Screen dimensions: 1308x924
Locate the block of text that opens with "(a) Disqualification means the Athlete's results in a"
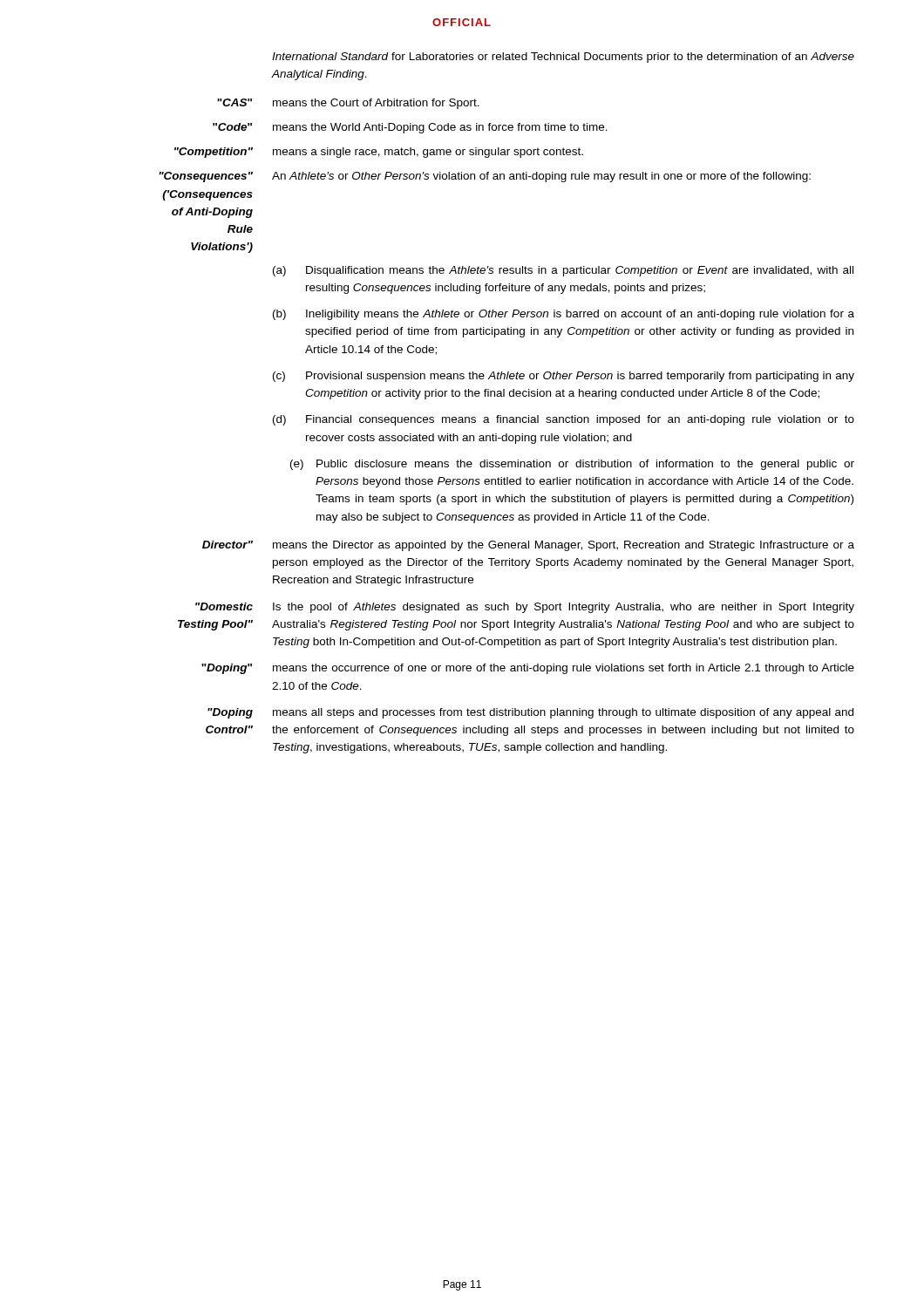tap(563, 279)
